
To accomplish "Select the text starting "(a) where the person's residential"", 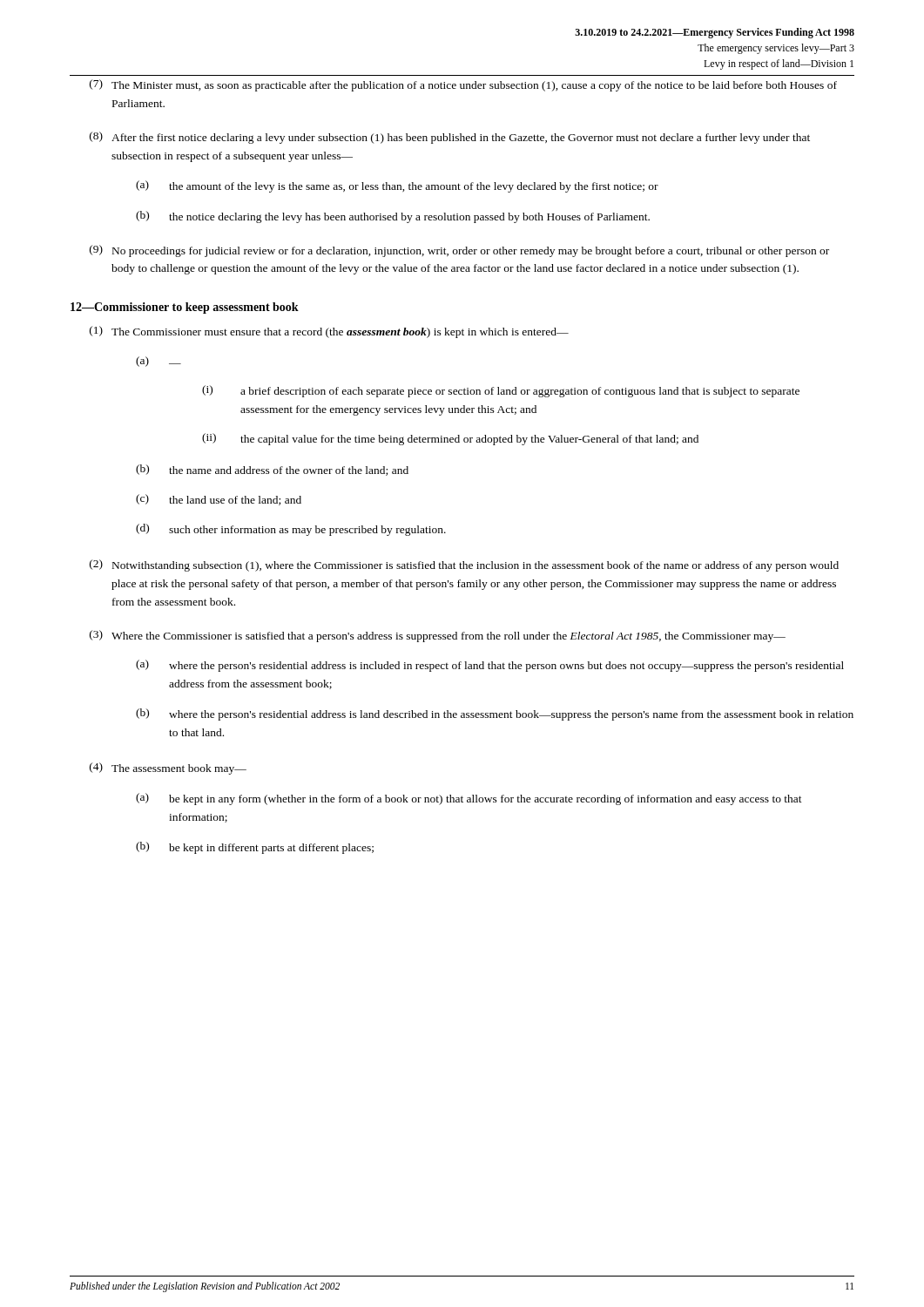I will point(495,679).
